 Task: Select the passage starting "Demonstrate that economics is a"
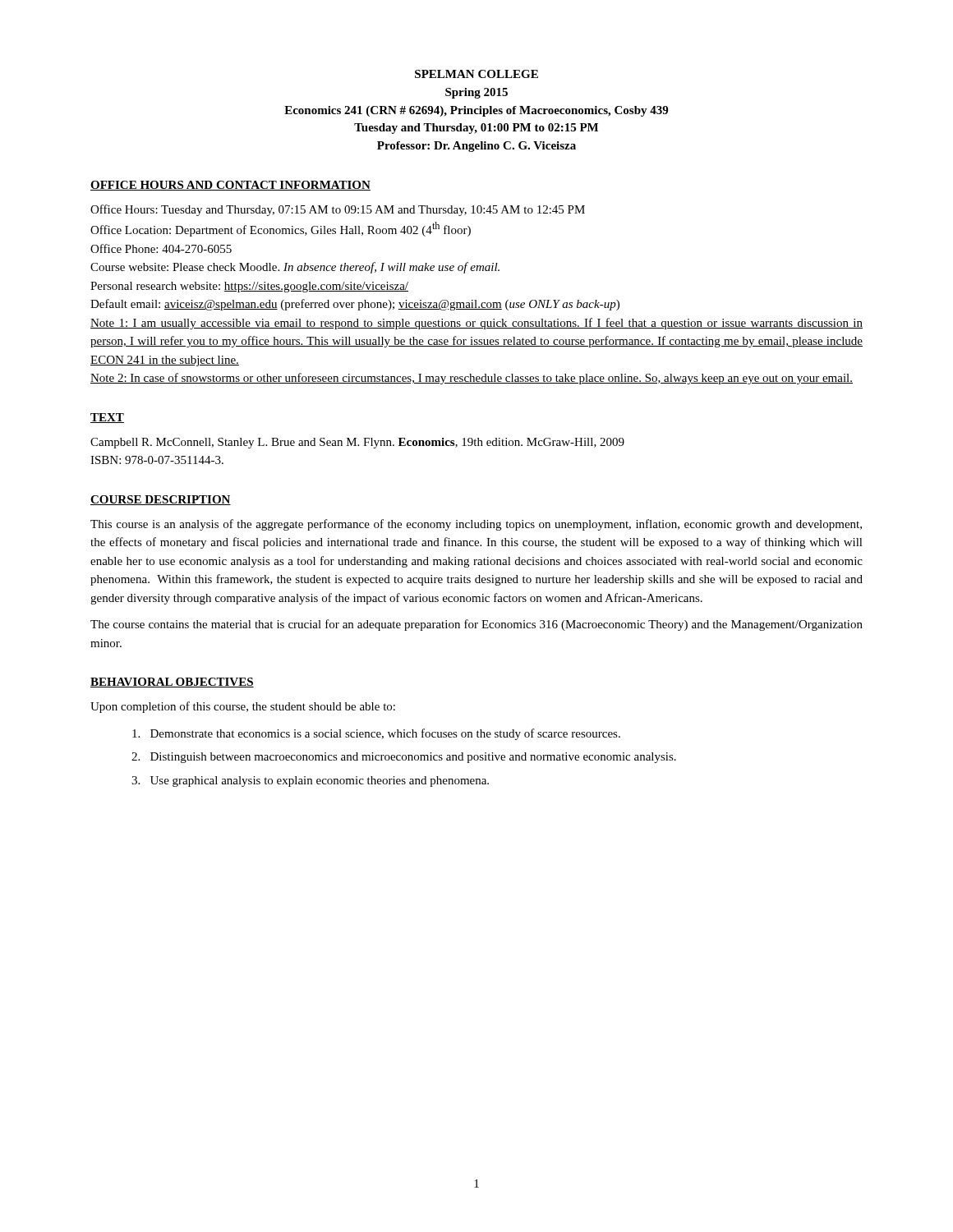click(x=376, y=733)
